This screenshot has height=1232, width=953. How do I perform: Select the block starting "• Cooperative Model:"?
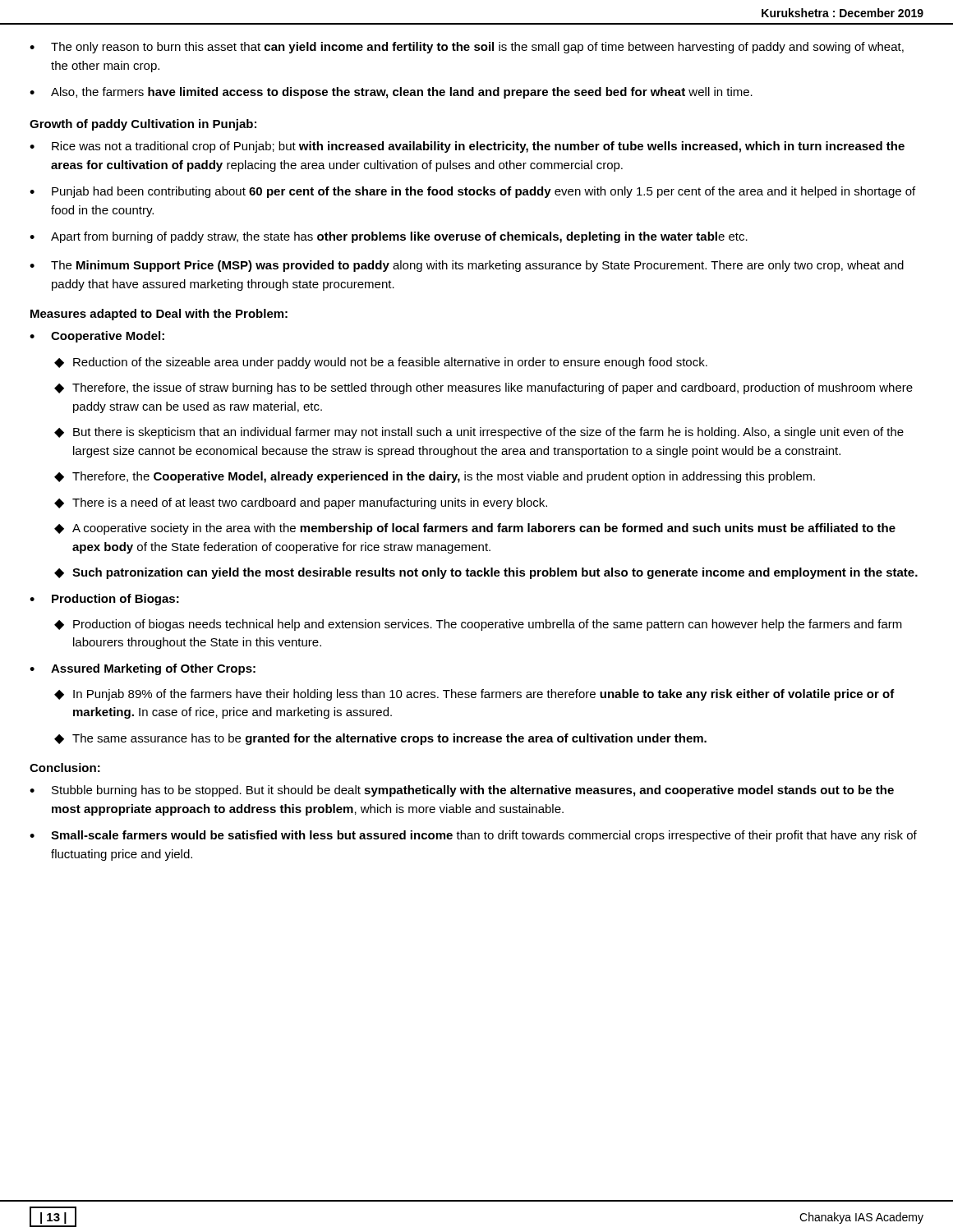pyautogui.click(x=97, y=337)
